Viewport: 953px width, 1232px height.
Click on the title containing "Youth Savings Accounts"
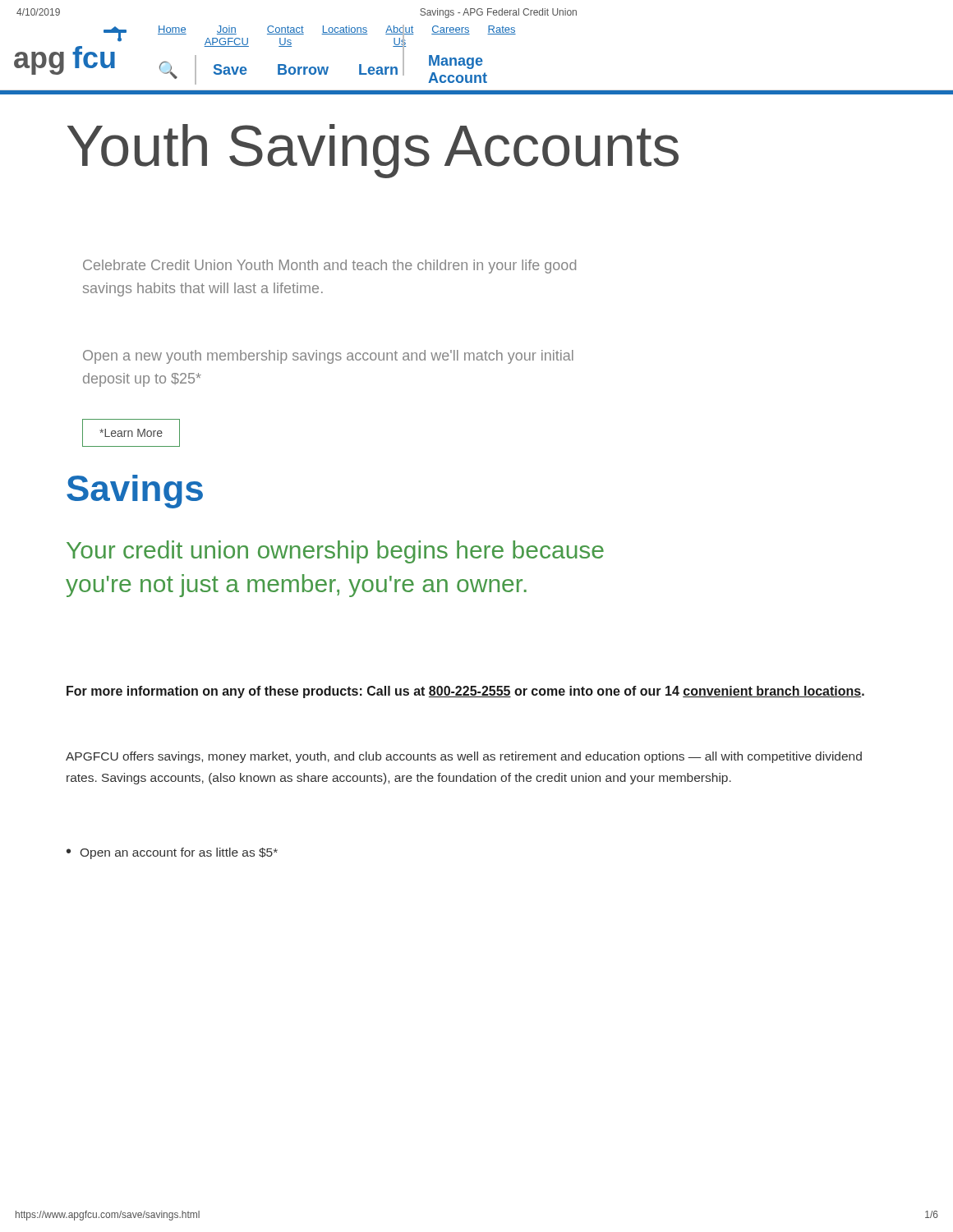pyautogui.click(x=476, y=147)
